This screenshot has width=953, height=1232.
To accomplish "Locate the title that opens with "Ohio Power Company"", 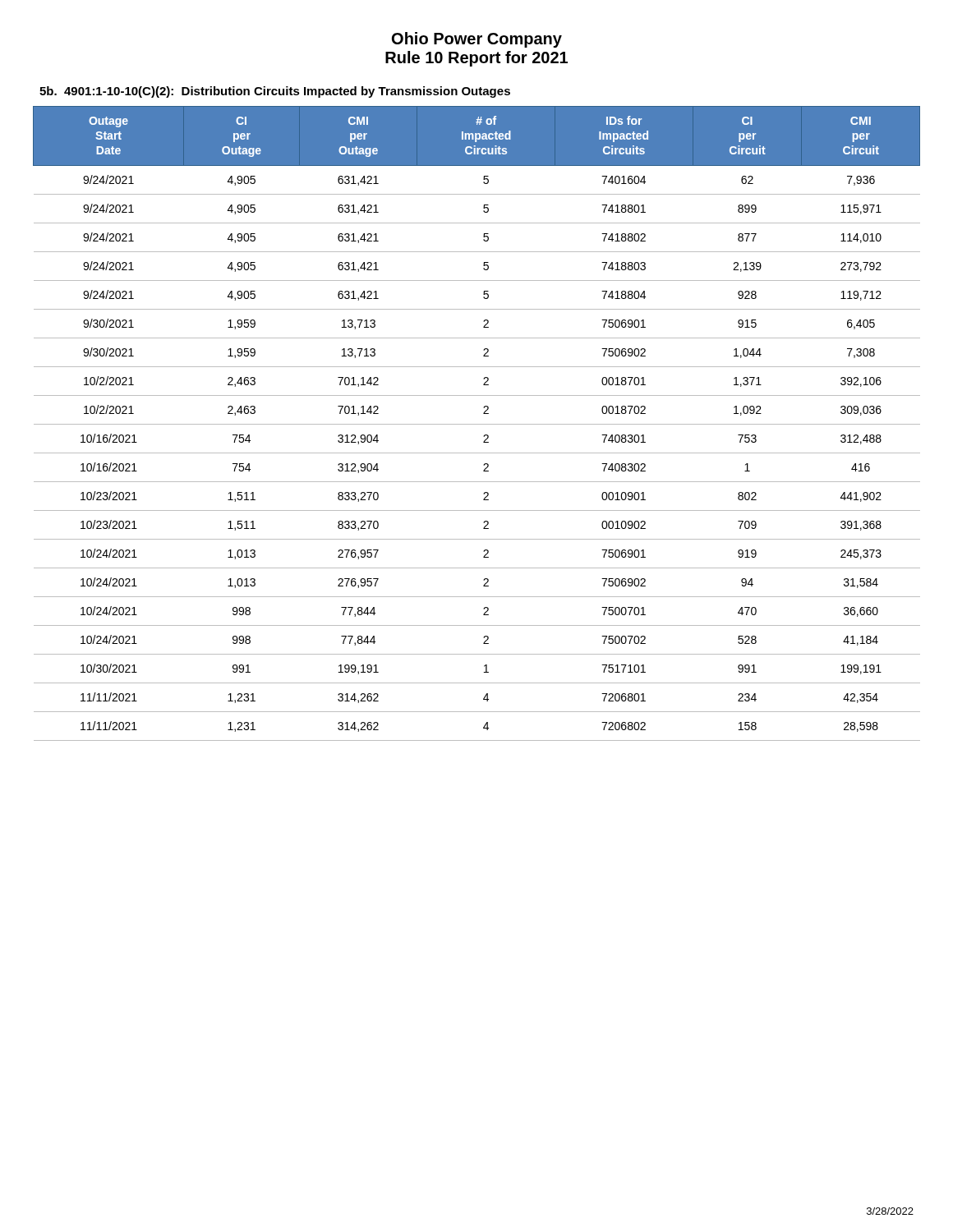I will pos(476,48).
